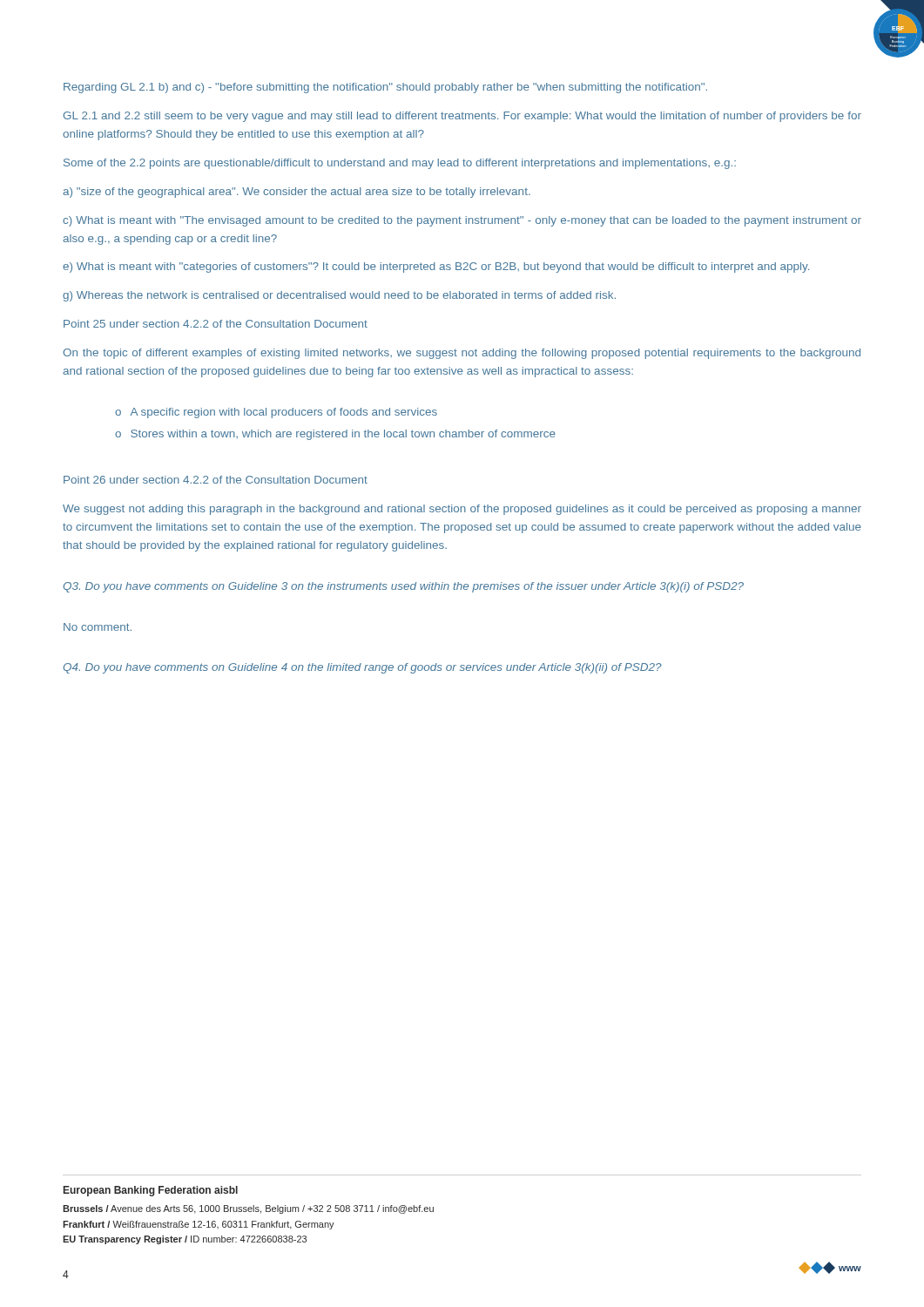The width and height of the screenshot is (924, 1307).
Task: Where is the passage that starts "Regarding GL 2.1"?
Action: tap(386, 87)
